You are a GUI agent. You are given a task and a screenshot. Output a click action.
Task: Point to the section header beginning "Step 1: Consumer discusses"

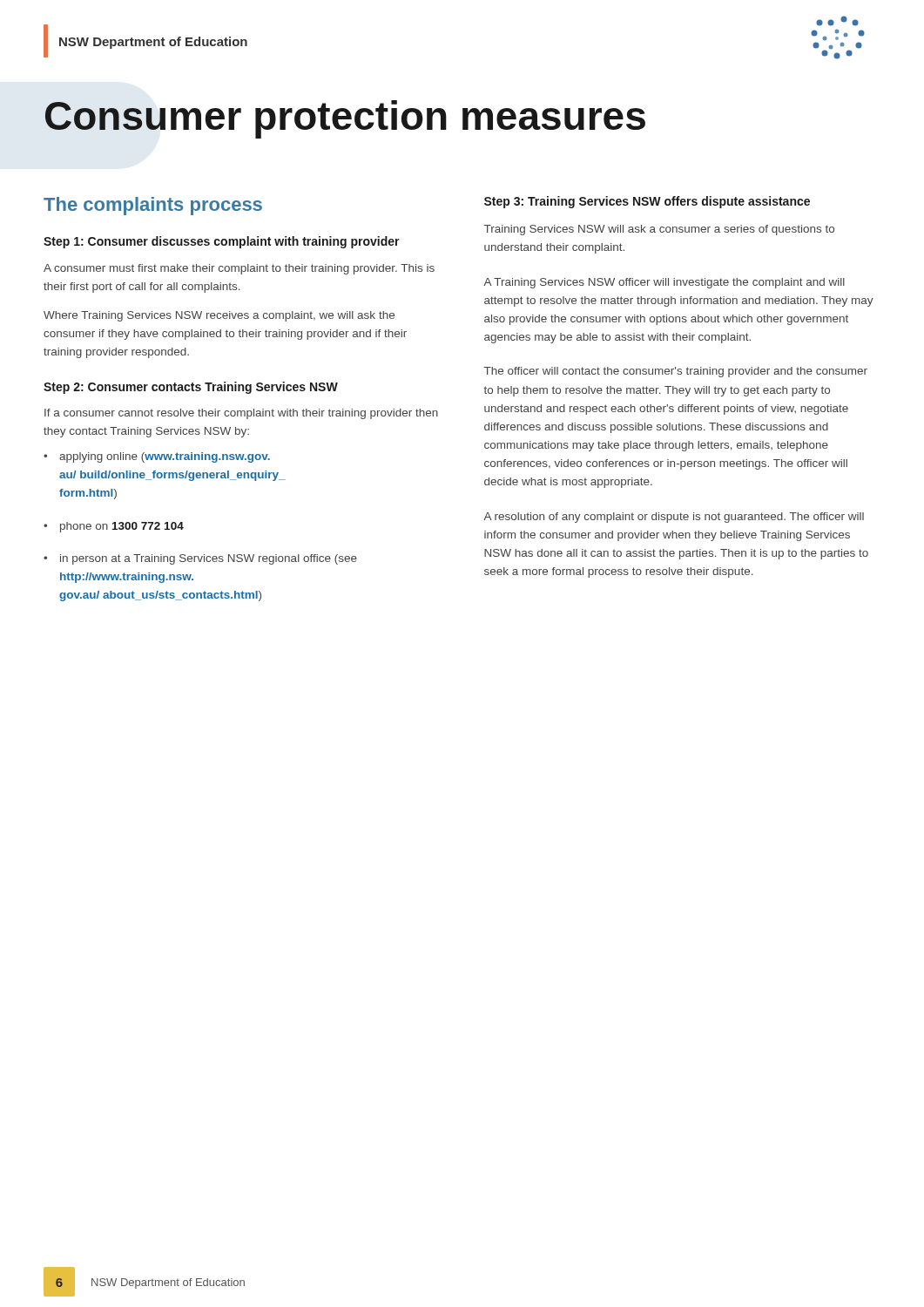[x=221, y=242]
